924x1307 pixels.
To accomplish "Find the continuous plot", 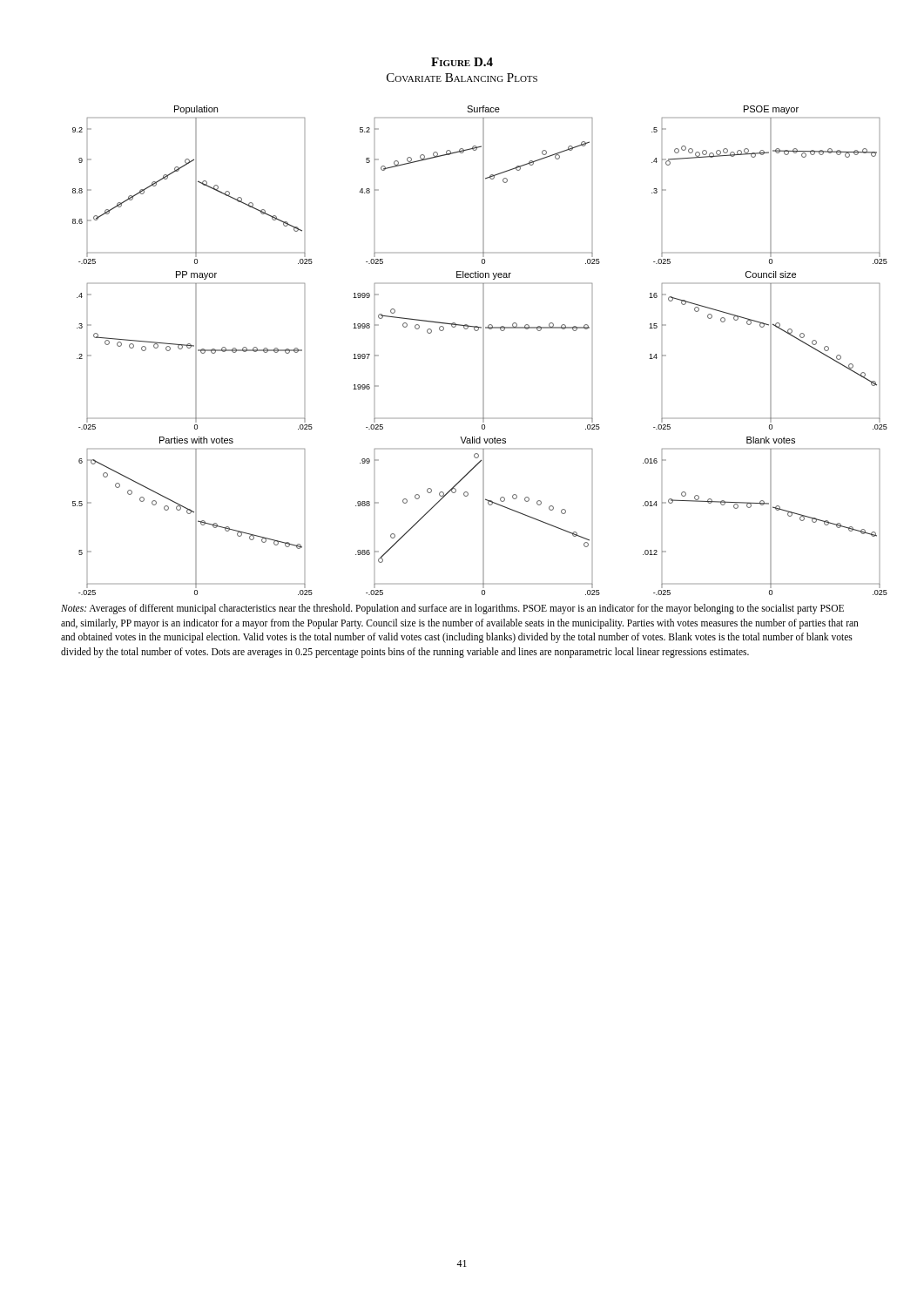I will click(x=466, y=335).
